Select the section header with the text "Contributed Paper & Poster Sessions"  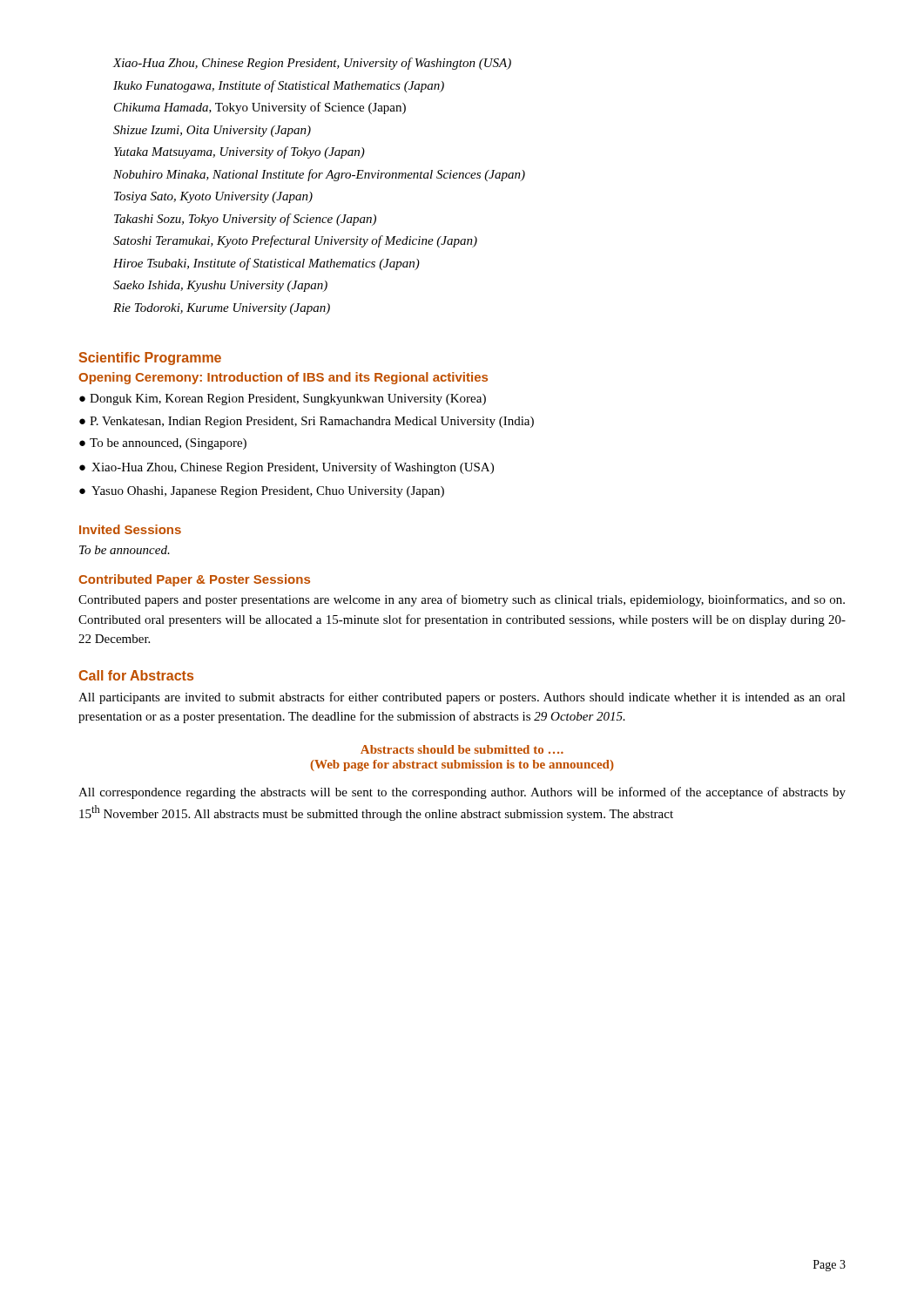pyautogui.click(x=195, y=579)
